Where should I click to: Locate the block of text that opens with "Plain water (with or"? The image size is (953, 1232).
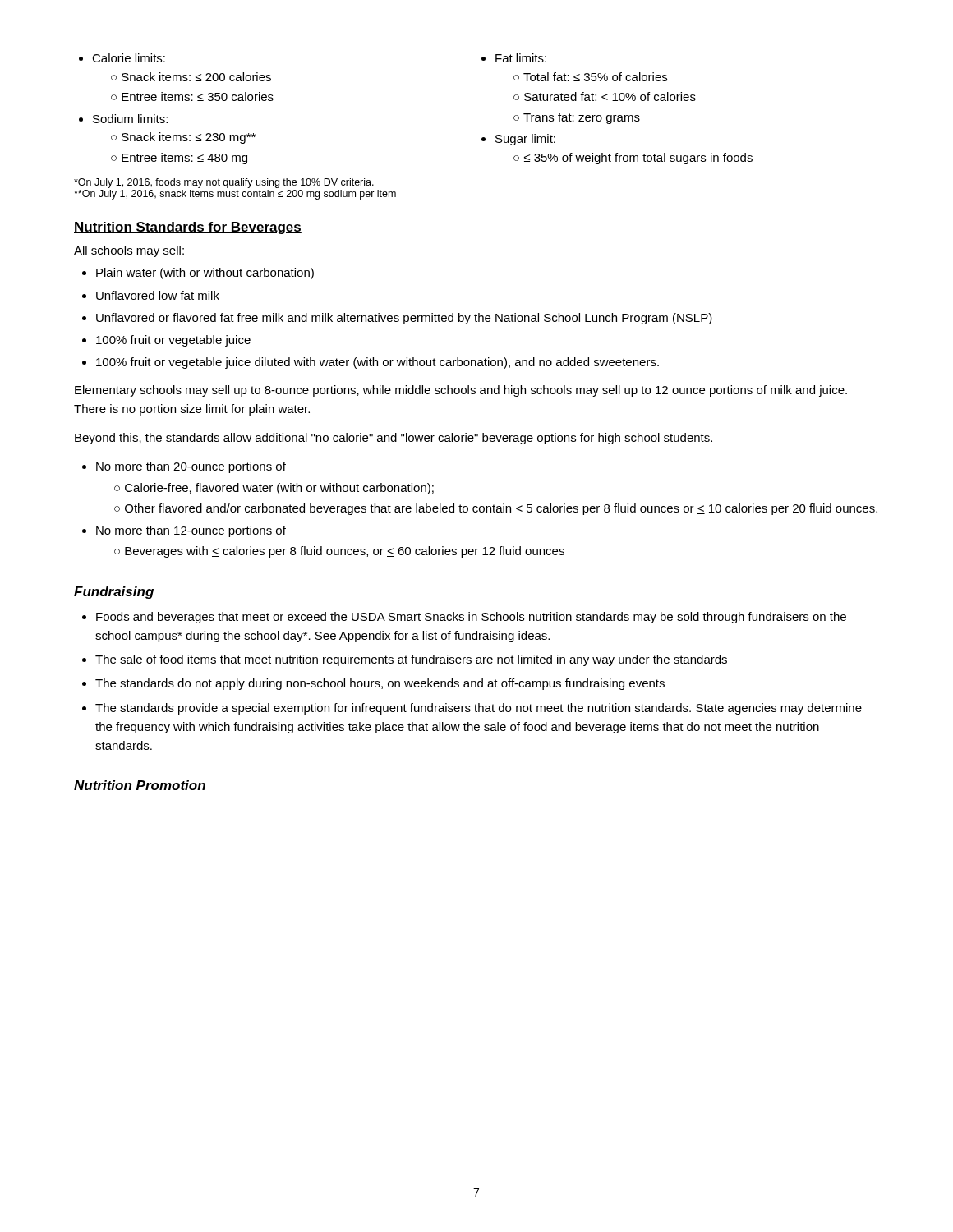click(476, 317)
